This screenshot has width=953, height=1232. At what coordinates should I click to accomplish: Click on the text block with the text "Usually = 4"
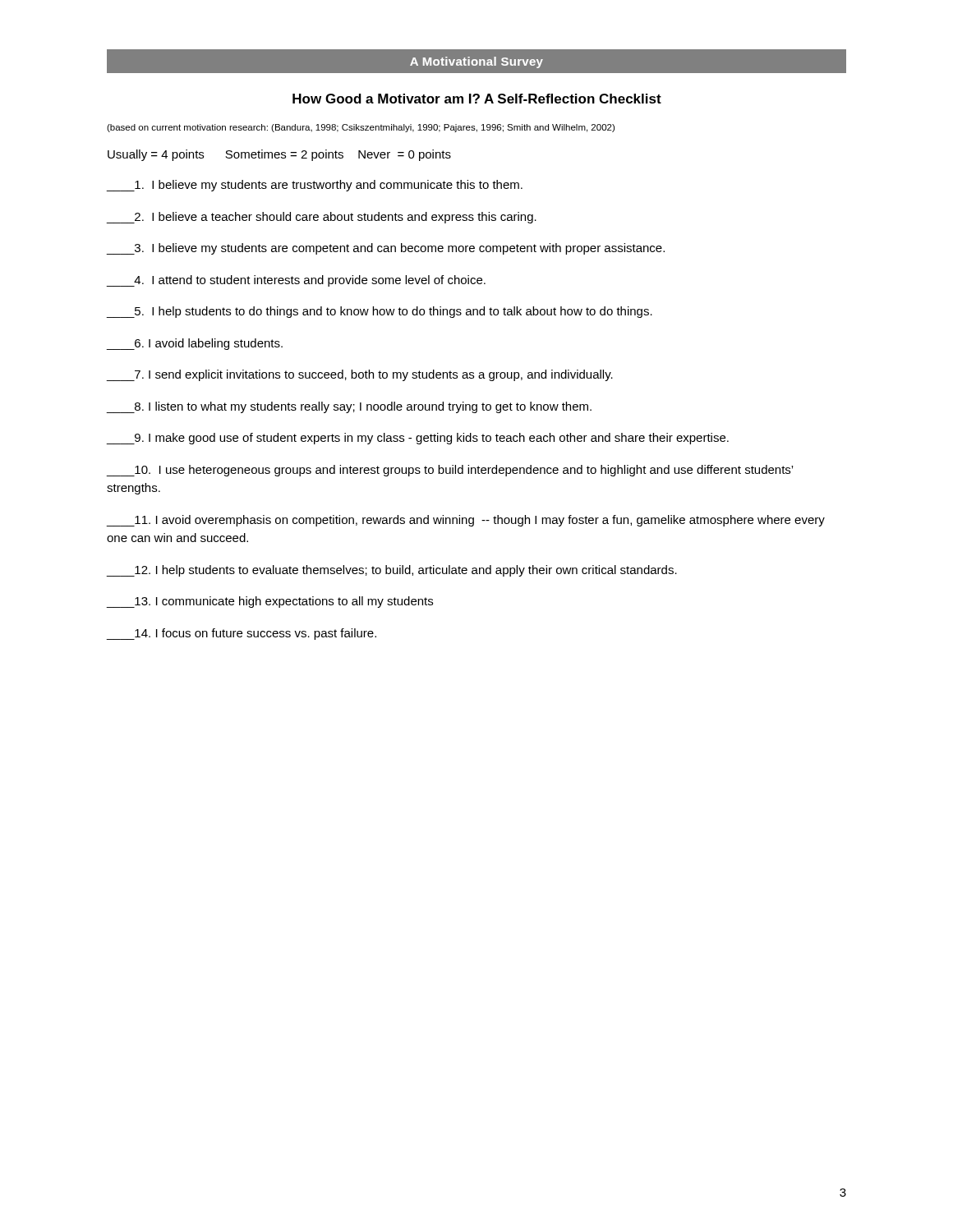click(279, 154)
